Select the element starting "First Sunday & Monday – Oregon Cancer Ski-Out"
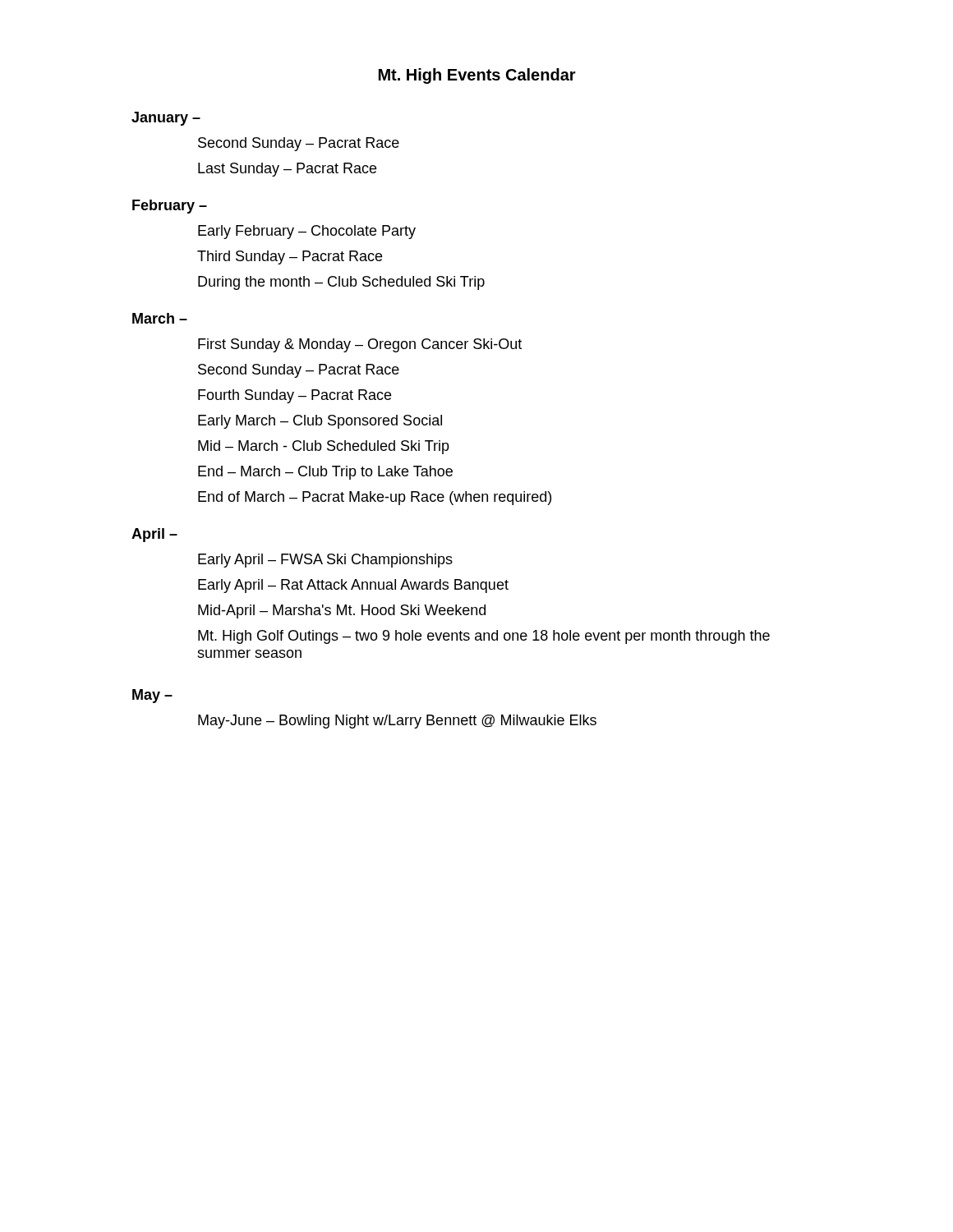953x1232 pixels. 360,344
